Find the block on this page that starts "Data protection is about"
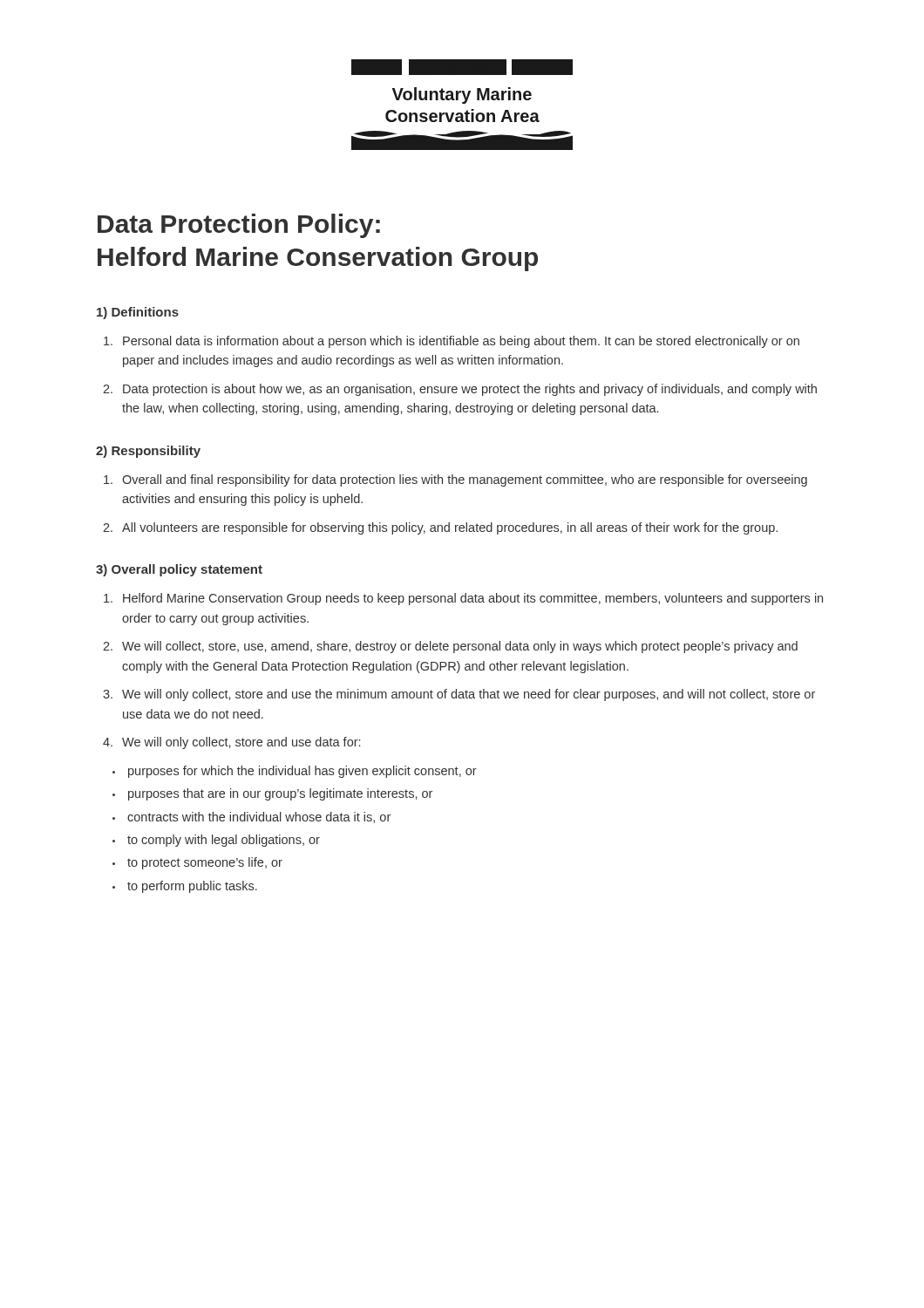 coord(470,399)
